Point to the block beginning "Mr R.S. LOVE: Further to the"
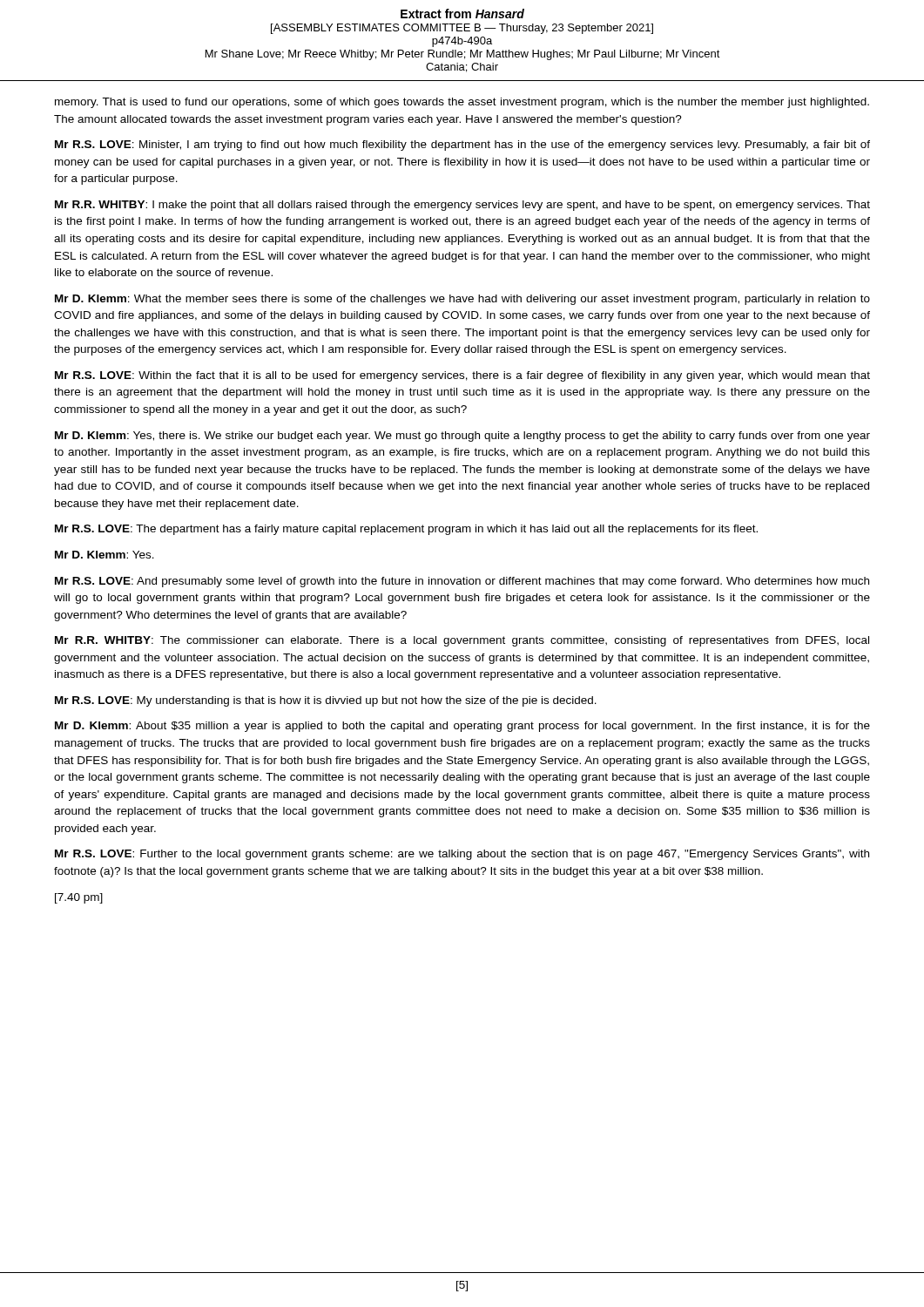The width and height of the screenshot is (924, 1307). (x=462, y=862)
